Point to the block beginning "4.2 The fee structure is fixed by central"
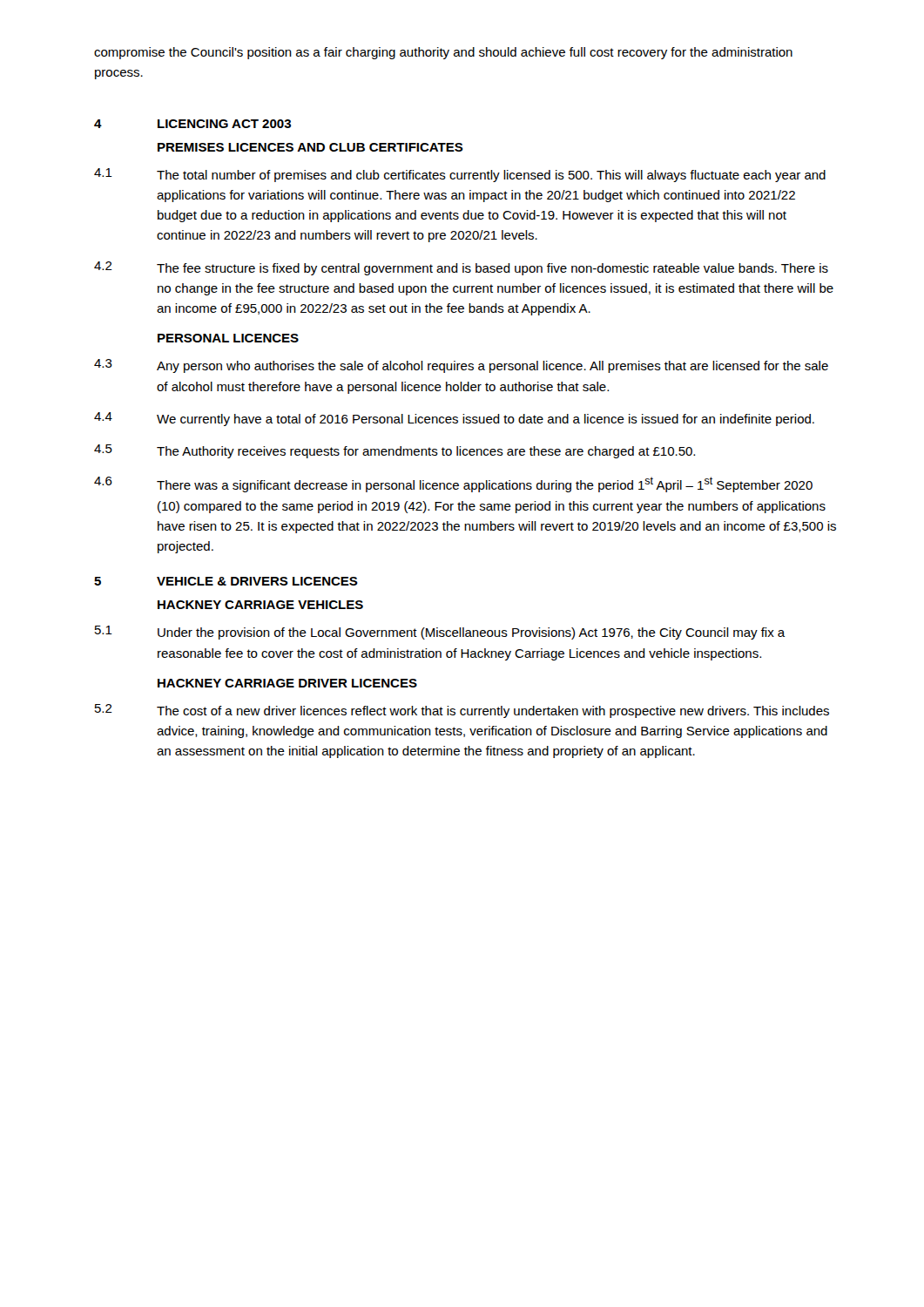The width and height of the screenshot is (924, 1307). pos(465,288)
